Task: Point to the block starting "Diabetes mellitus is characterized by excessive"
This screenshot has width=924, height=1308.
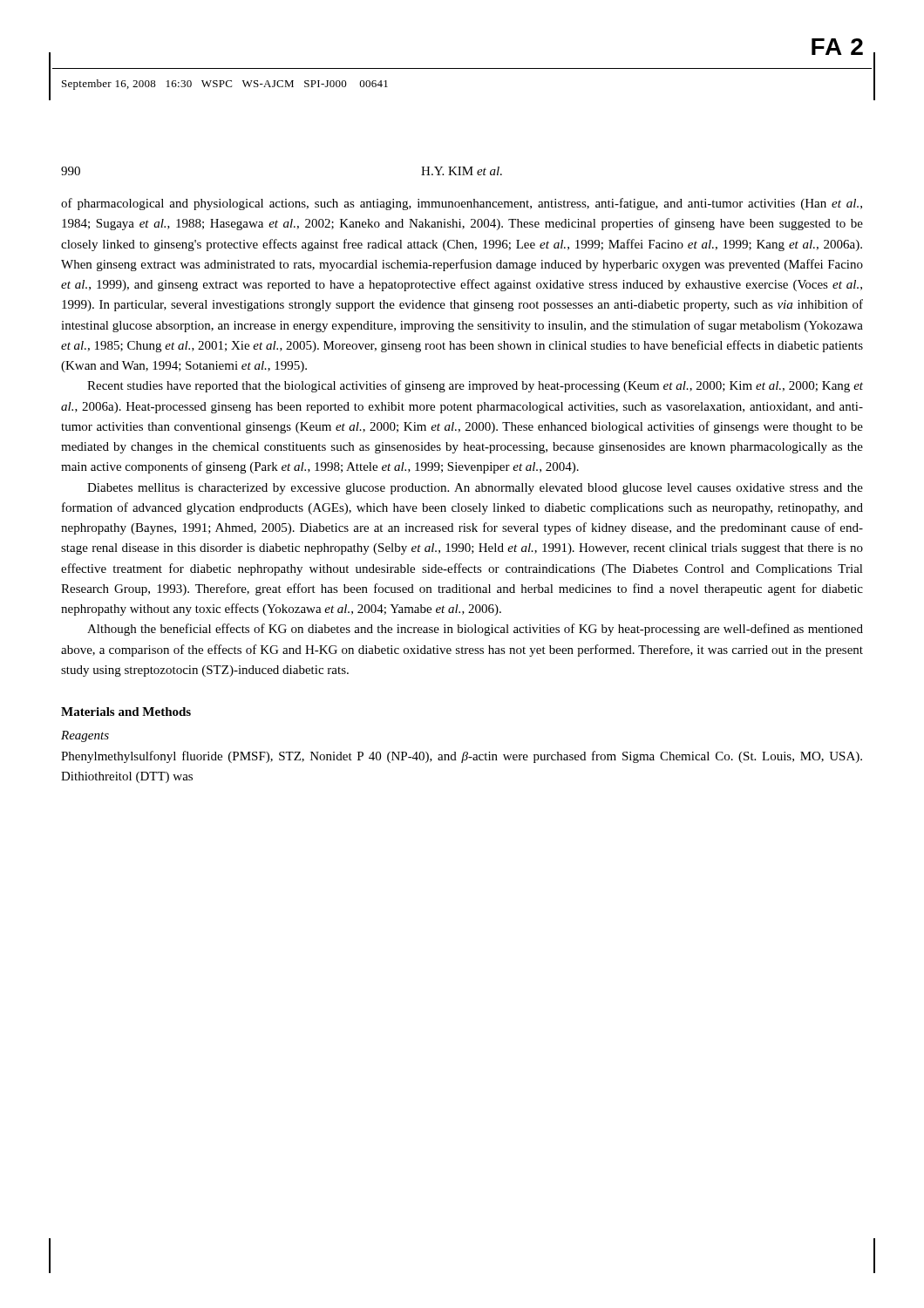Action: (462, 548)
